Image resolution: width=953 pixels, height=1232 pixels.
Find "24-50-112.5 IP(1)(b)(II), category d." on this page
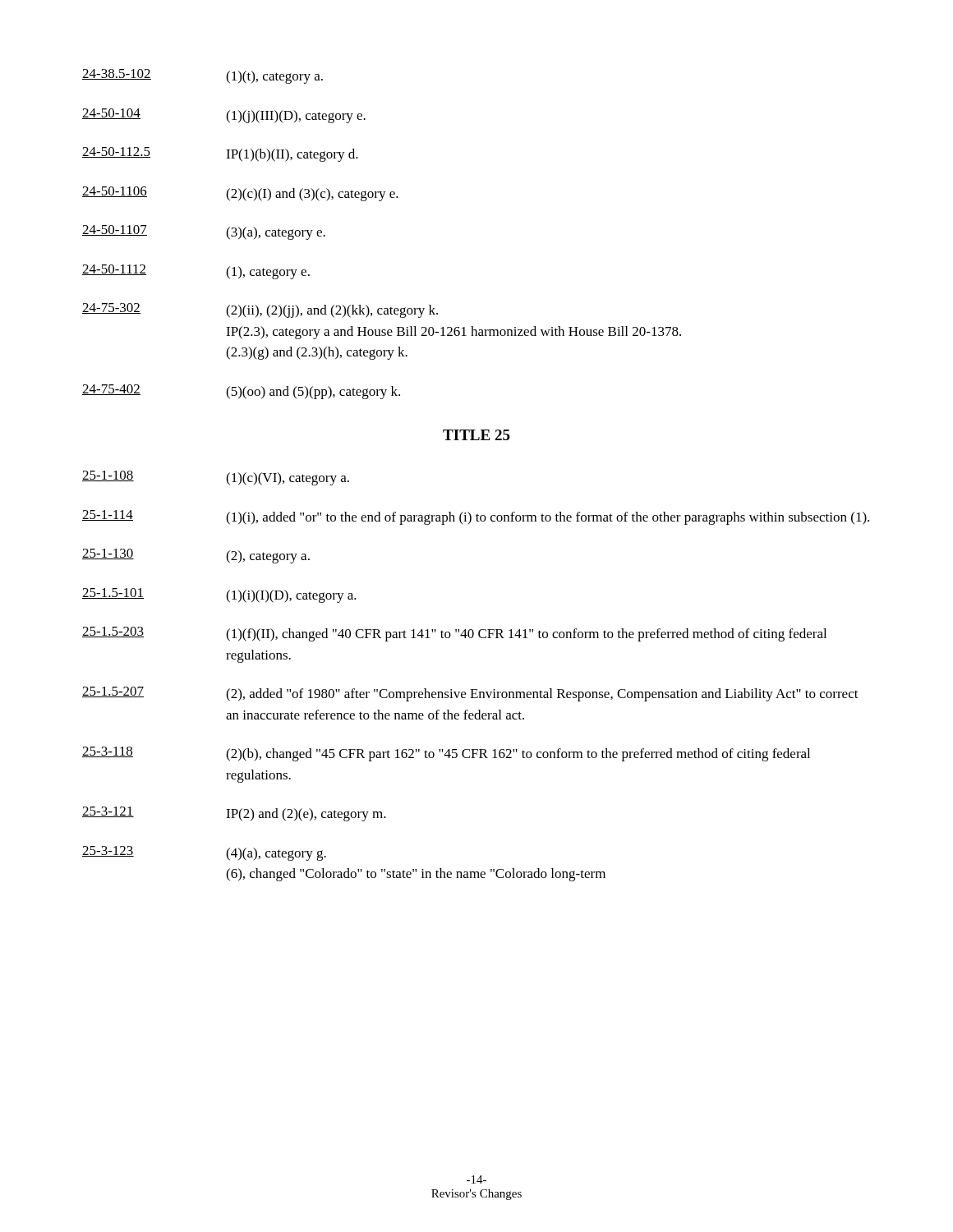[x=116, y=153]
